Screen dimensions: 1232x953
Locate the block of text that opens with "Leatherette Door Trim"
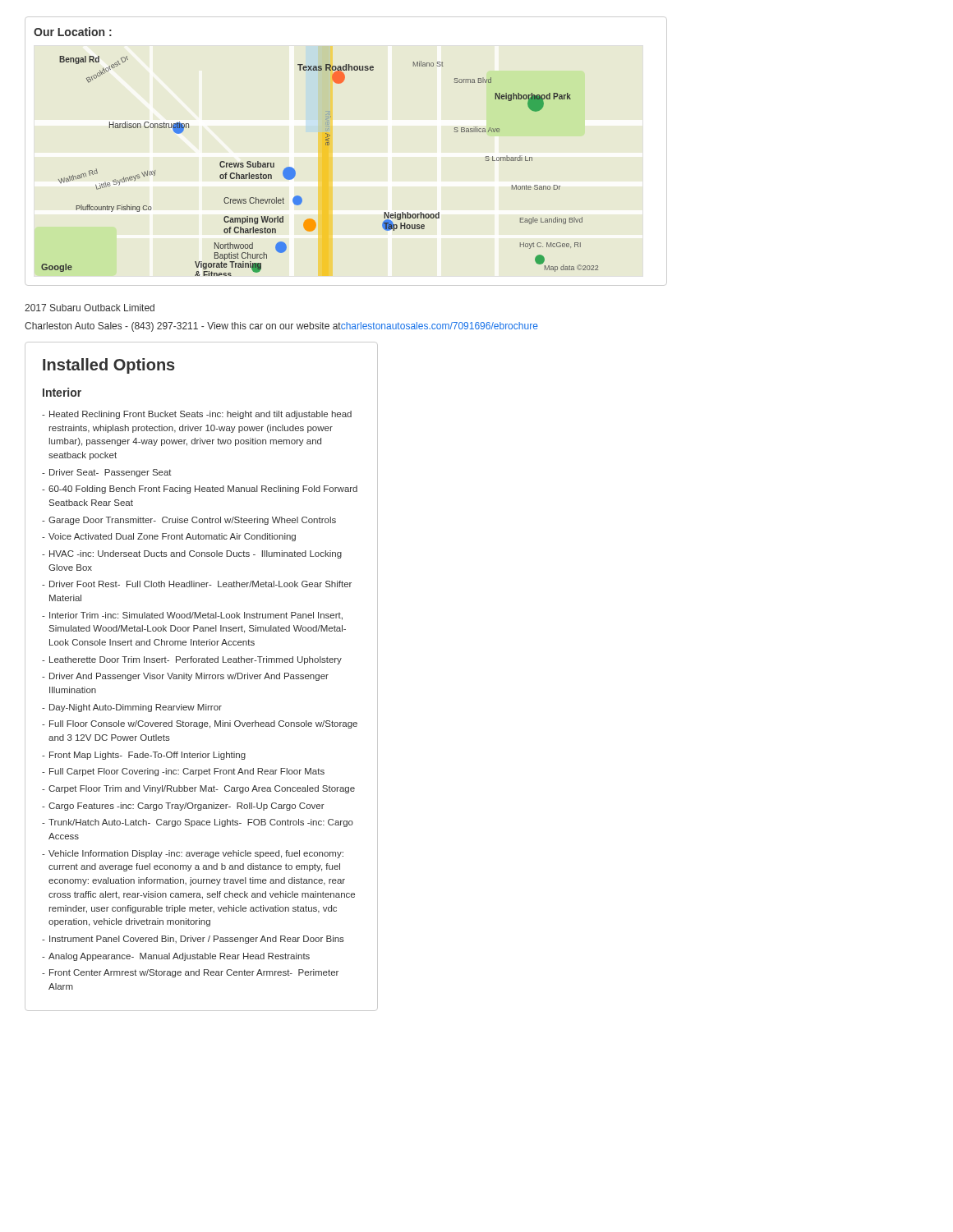click(195, 659)
